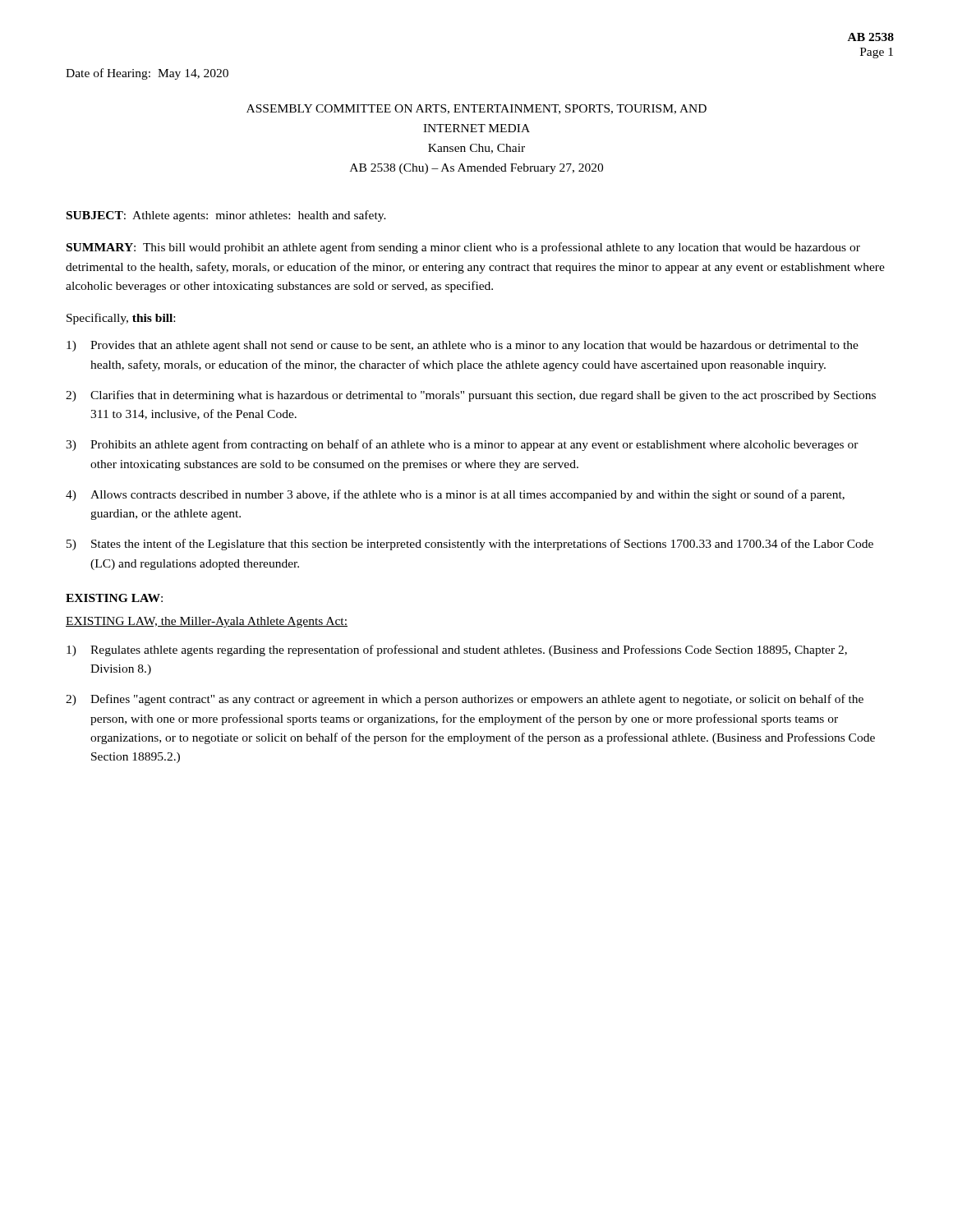
Task: Locate the block of text that opens with "SUMMARY: This bill would prohibit an"
Action: point(475,266)
